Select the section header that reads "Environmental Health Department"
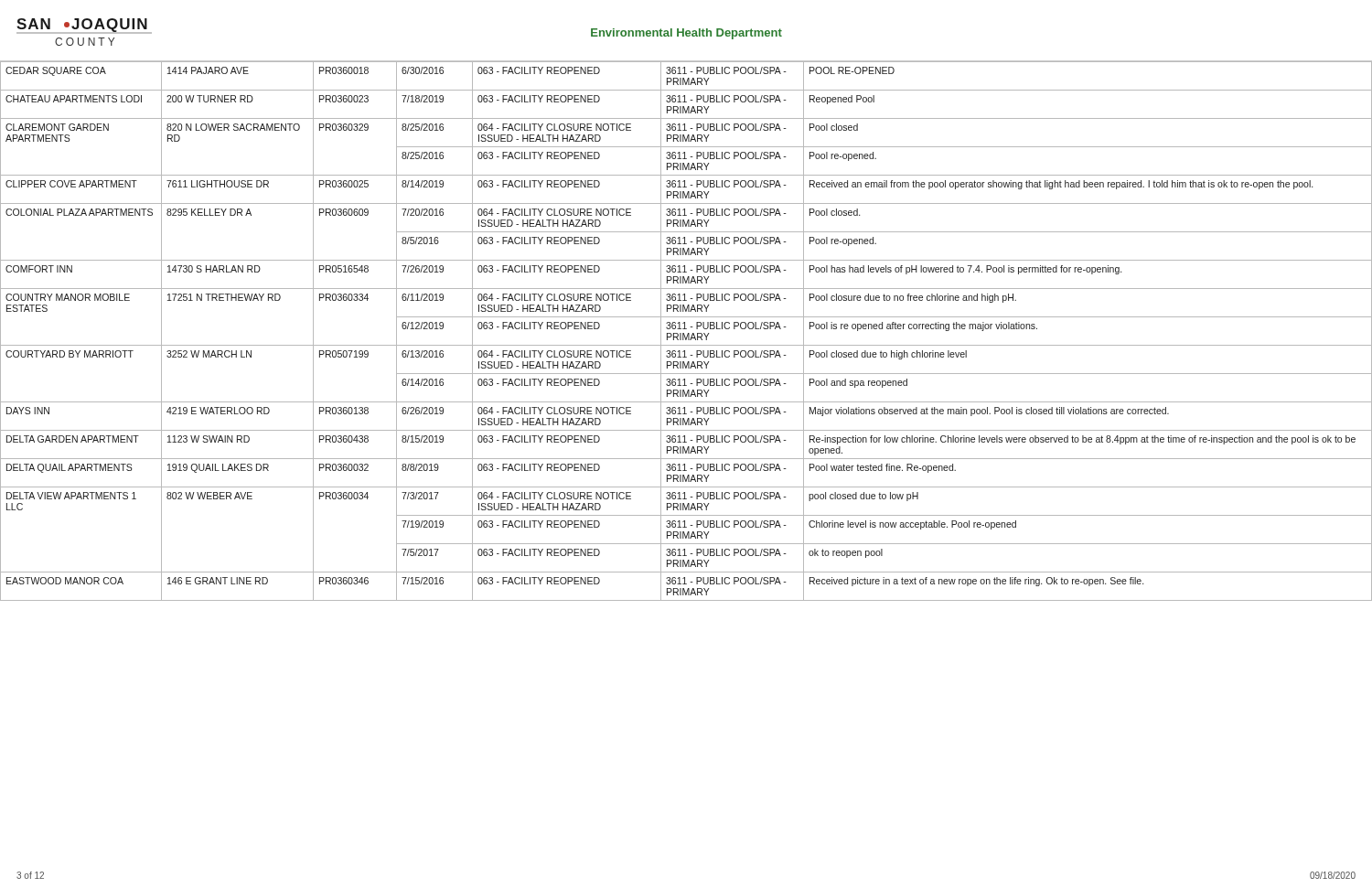1372x888 pixels. click(686, 32)
